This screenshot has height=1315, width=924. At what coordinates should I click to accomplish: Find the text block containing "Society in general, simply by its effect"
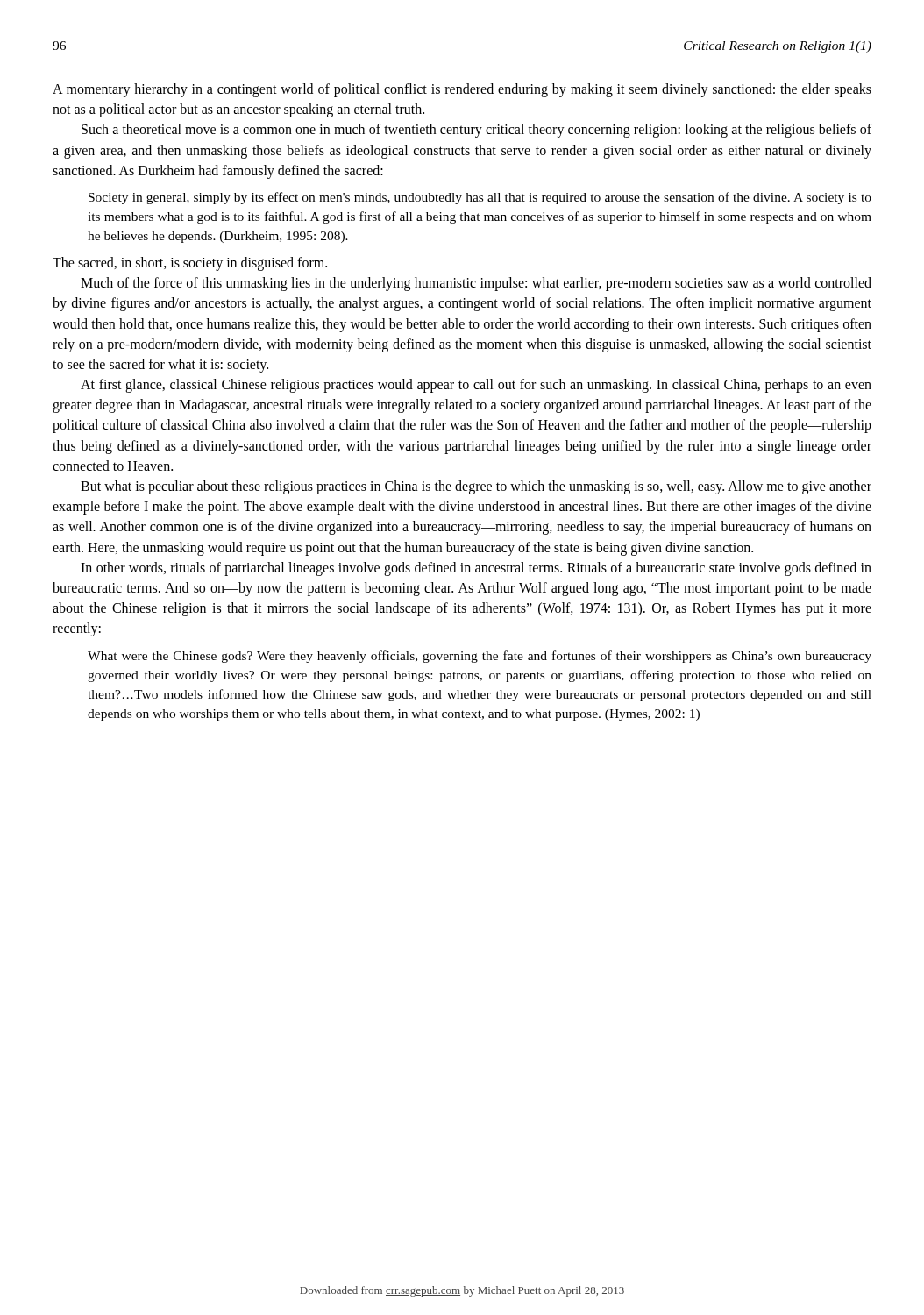(480, 216)
